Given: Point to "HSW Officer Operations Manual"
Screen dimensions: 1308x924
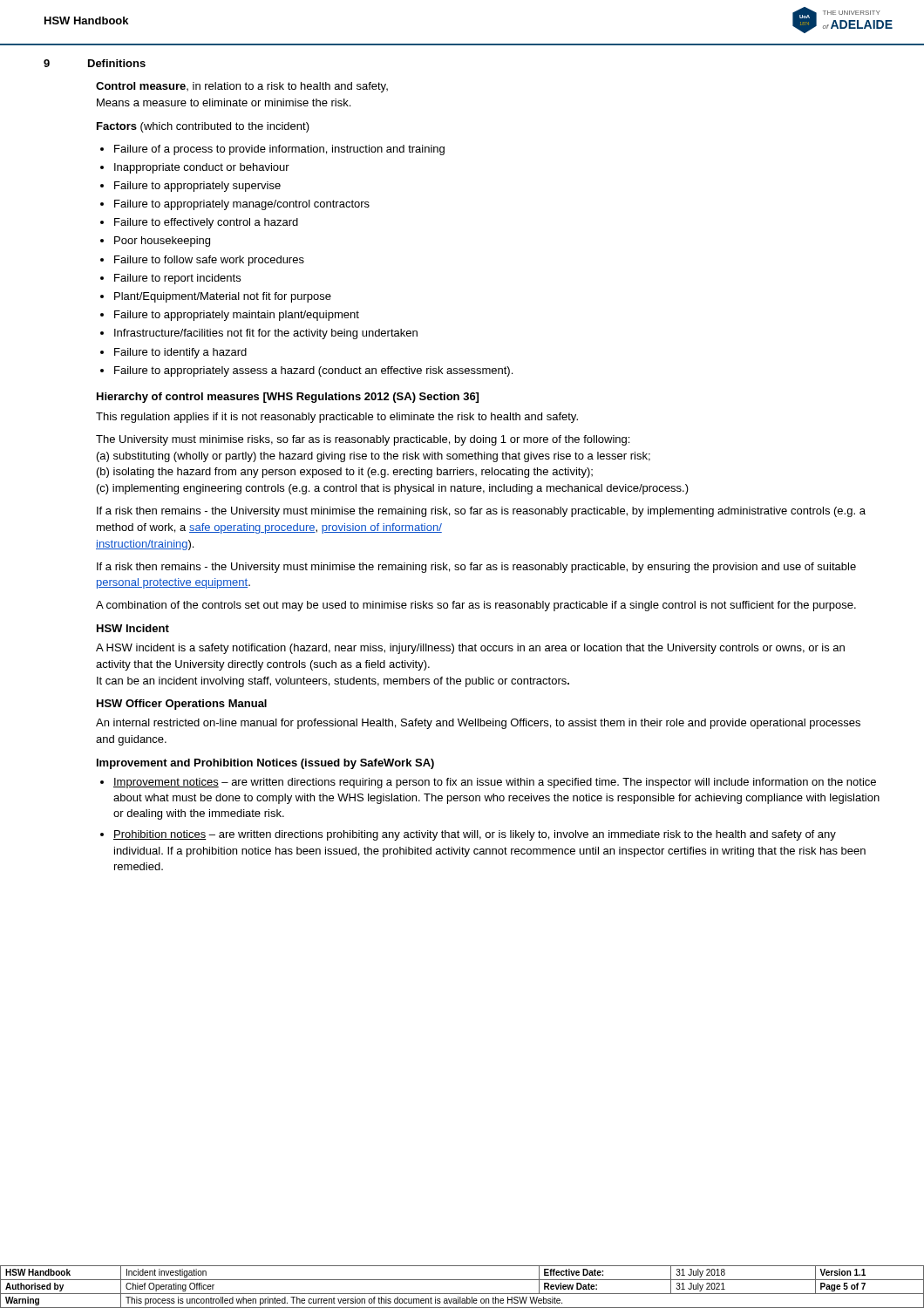Looking at the screenshot, I should click(182, 705).
